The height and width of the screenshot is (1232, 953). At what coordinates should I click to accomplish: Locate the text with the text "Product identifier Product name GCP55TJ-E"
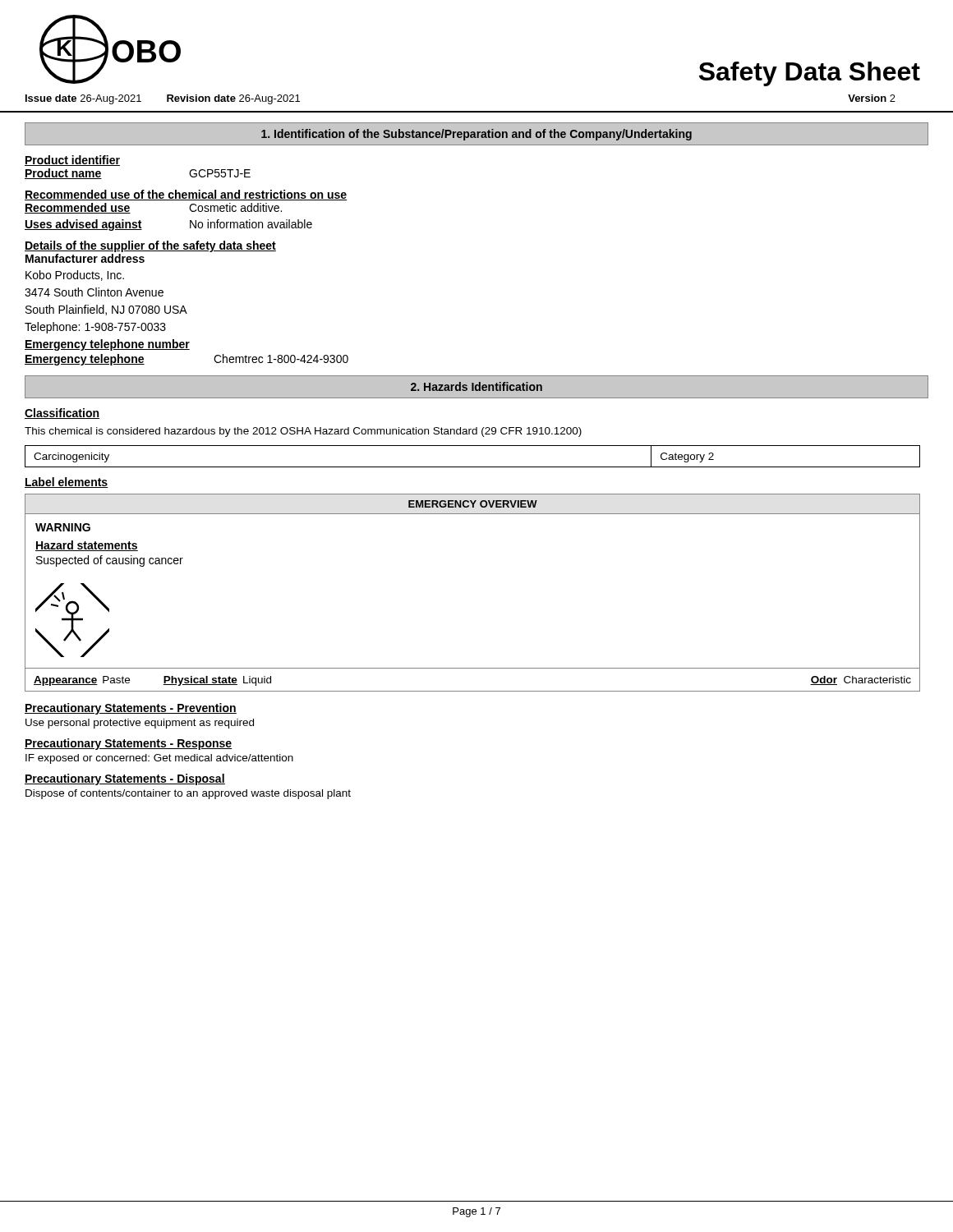(x=72, y=161)
